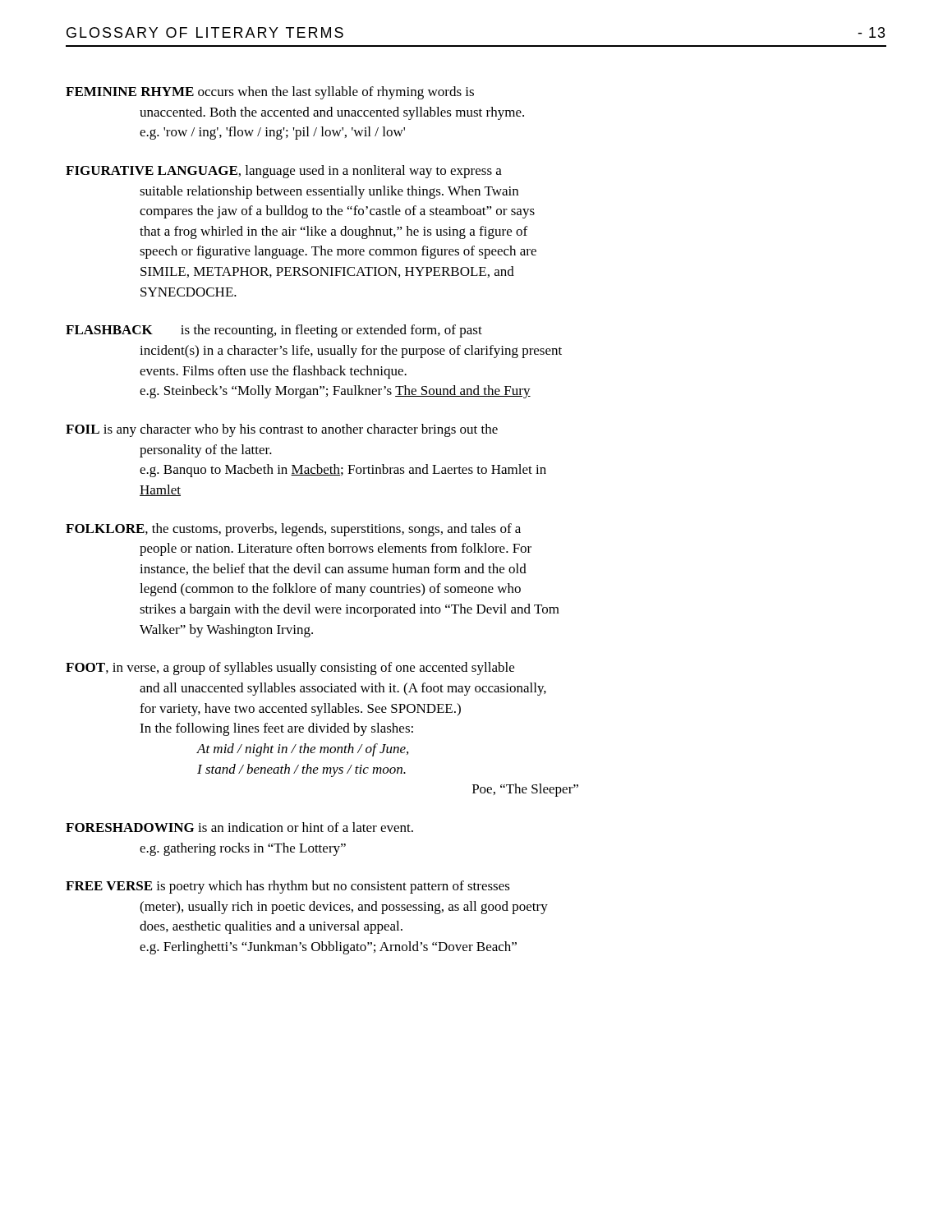This screenshot has width=952, height=1232.
Task: Point to the element starting "FOLKLORE, the customs, proverbs, legends,"
Action: click(x=476, y=579)
